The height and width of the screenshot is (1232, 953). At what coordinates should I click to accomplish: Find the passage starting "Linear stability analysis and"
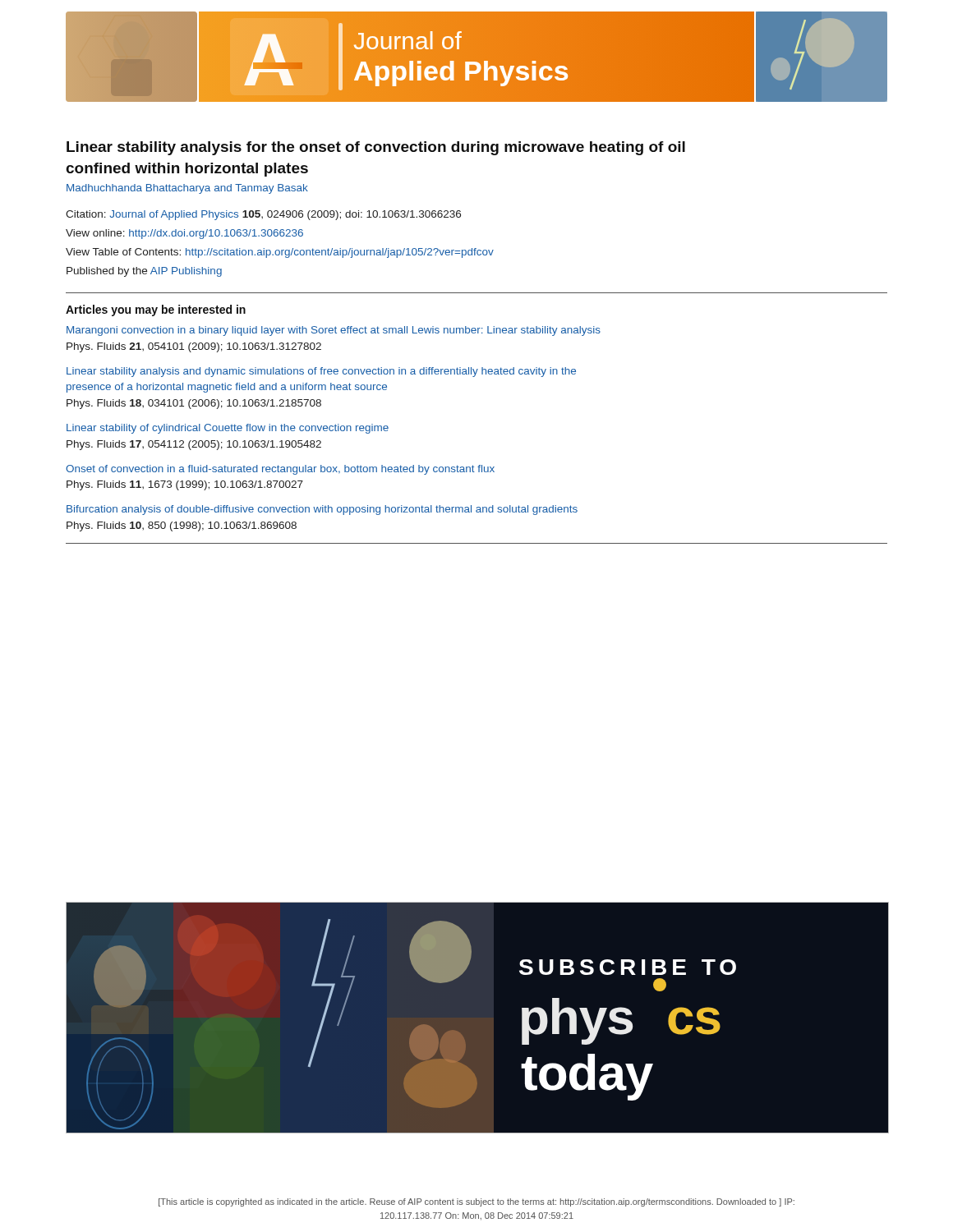476,386
